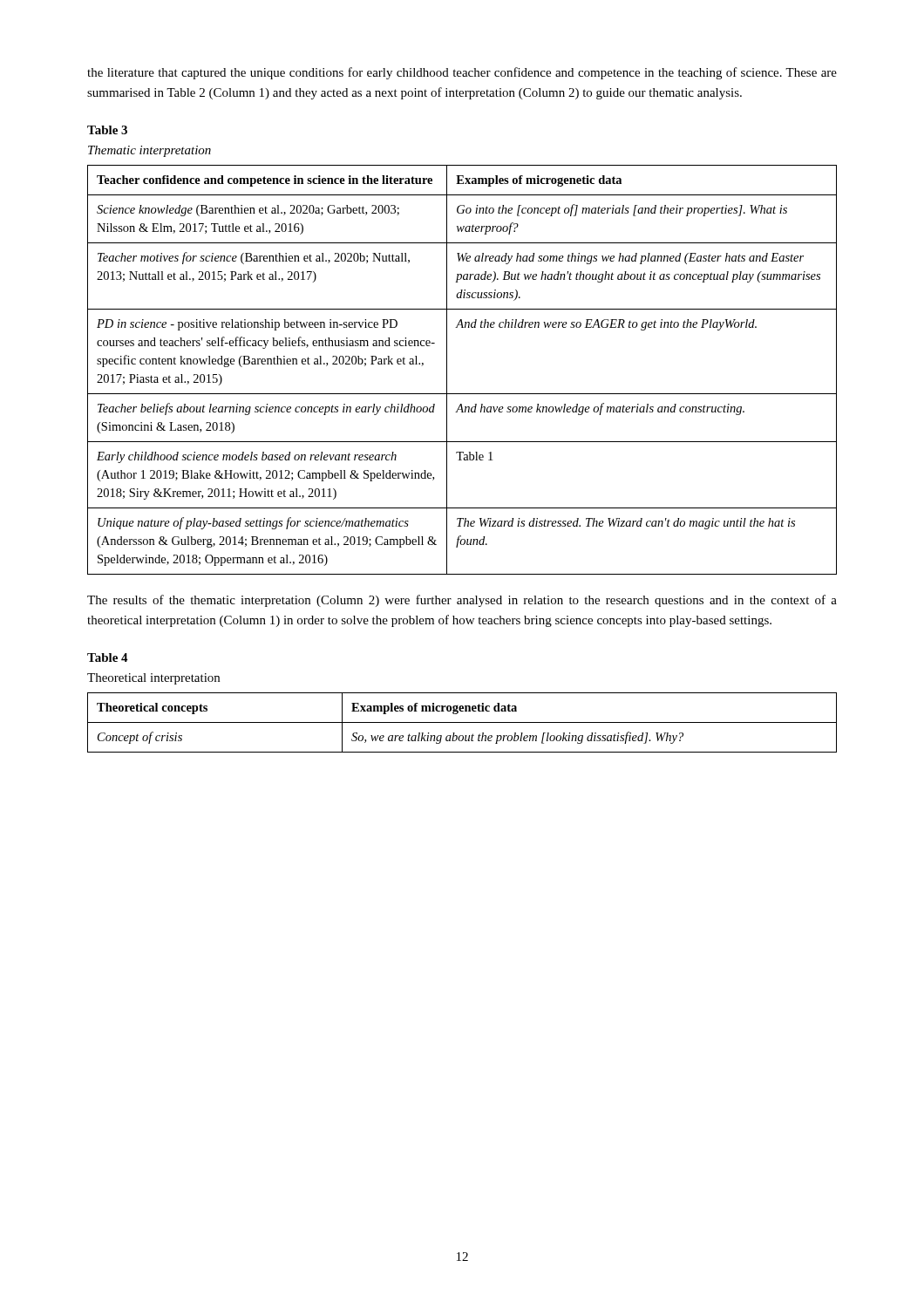Viewport: 924px width, 1308px height.
Task: Find the section header with the text "Table 3"
Action: pyautogui.click(x=107, y=130)
